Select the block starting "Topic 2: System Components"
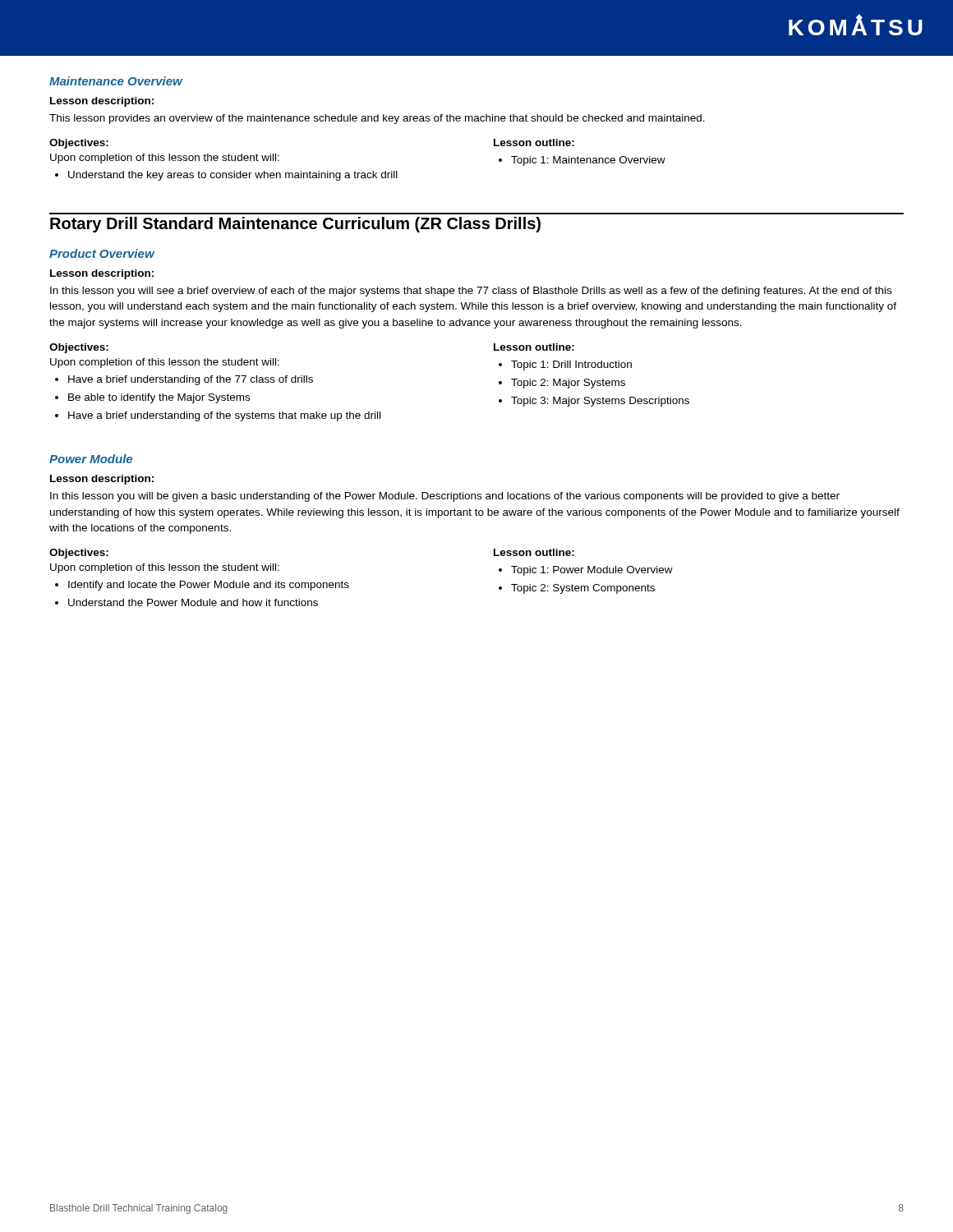The width and height of the screenshot is (953, 1232). [x=577, y=589]
